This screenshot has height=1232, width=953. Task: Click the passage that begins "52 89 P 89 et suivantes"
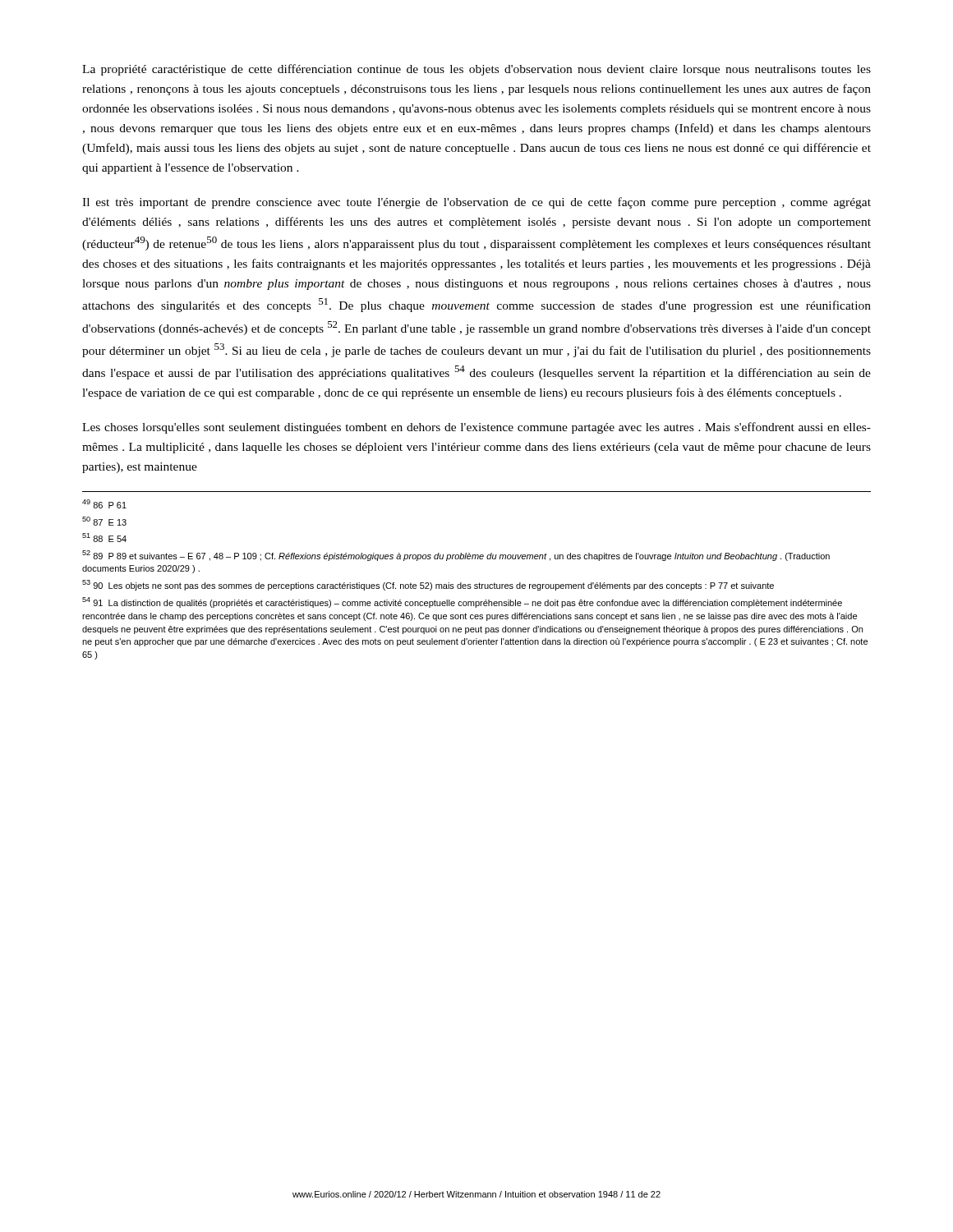click(456, 561)
